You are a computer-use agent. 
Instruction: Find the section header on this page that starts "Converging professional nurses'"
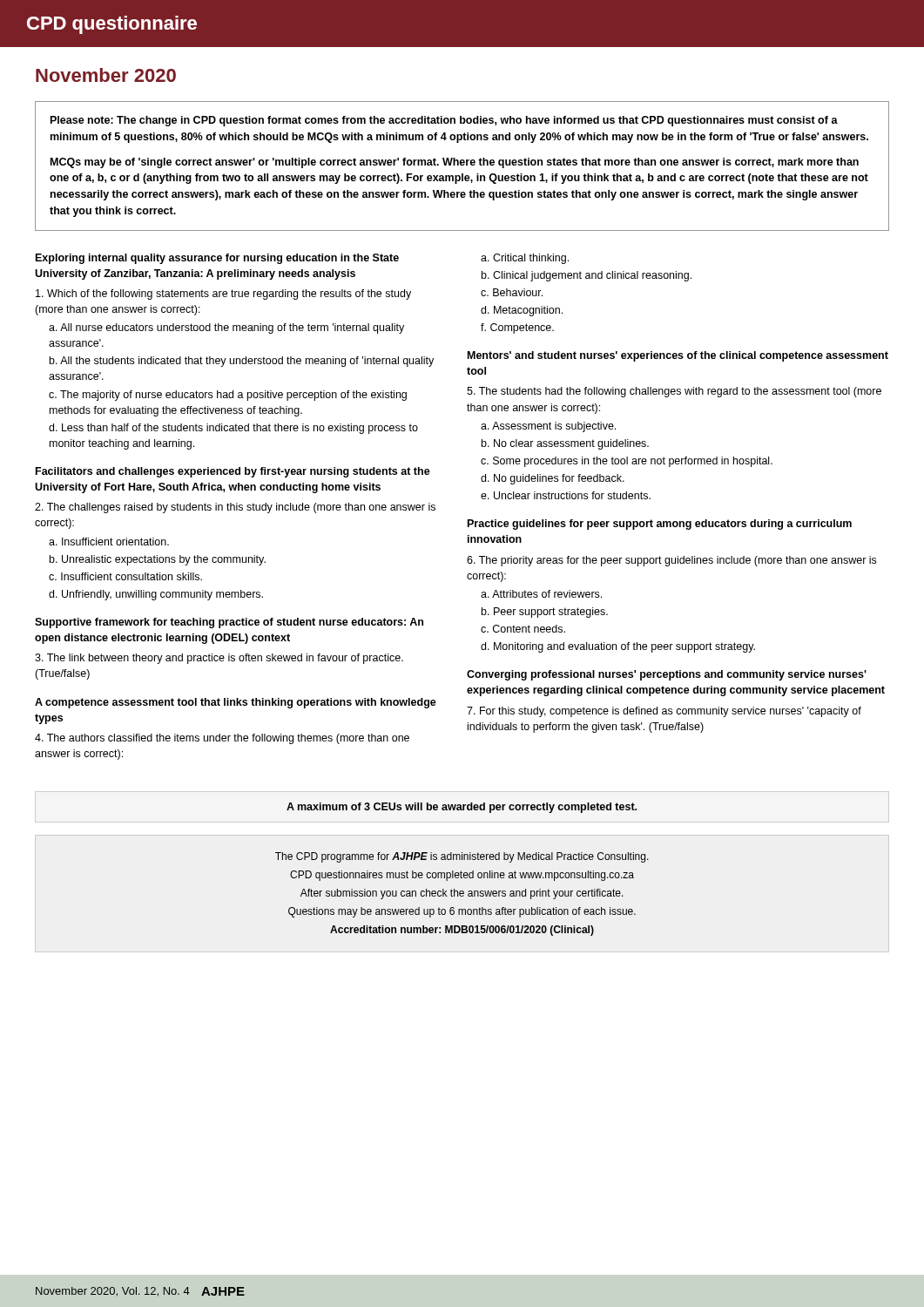coord(676,683)
